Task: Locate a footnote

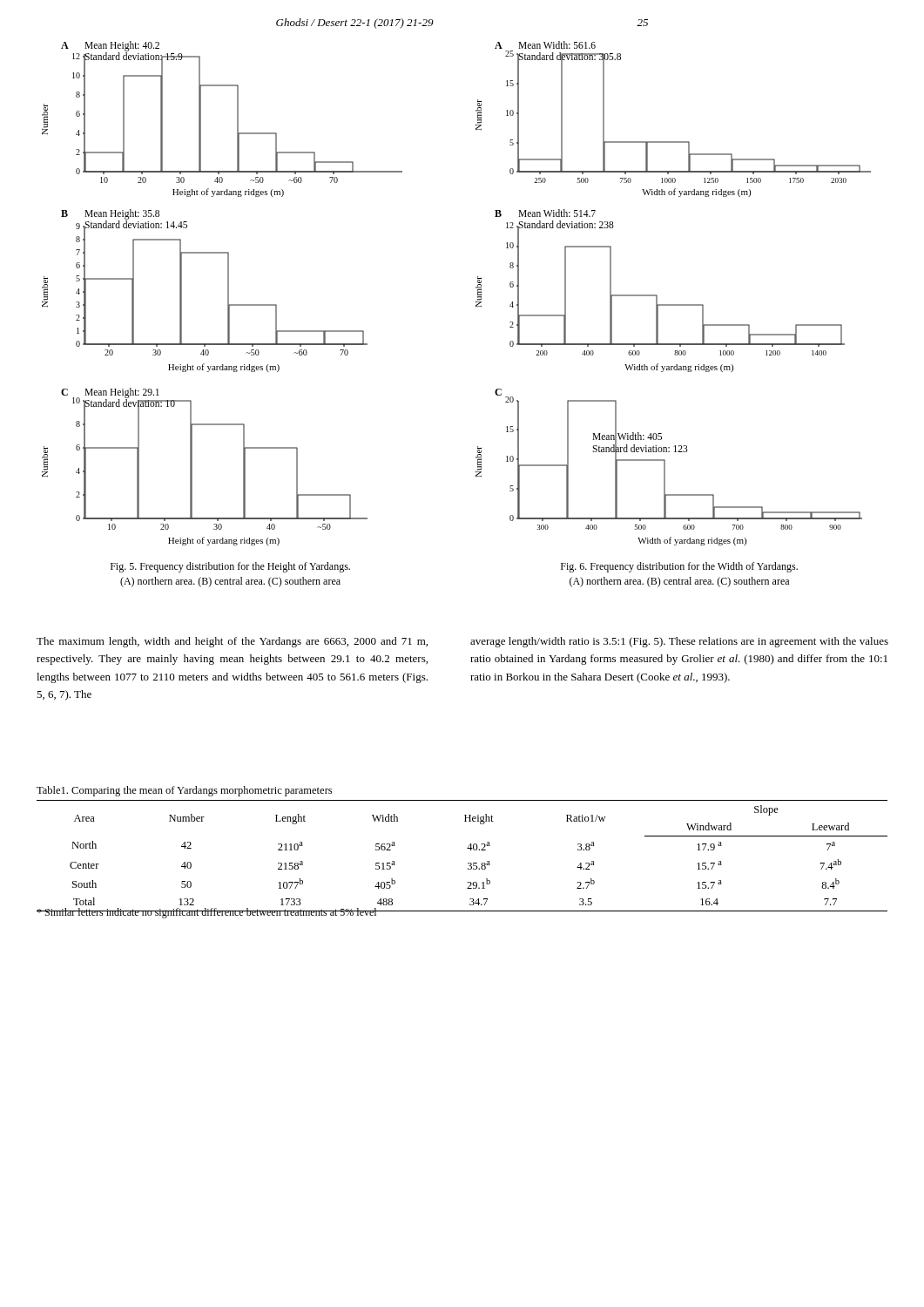Action: pyautogui.click(x=207, y=912)
